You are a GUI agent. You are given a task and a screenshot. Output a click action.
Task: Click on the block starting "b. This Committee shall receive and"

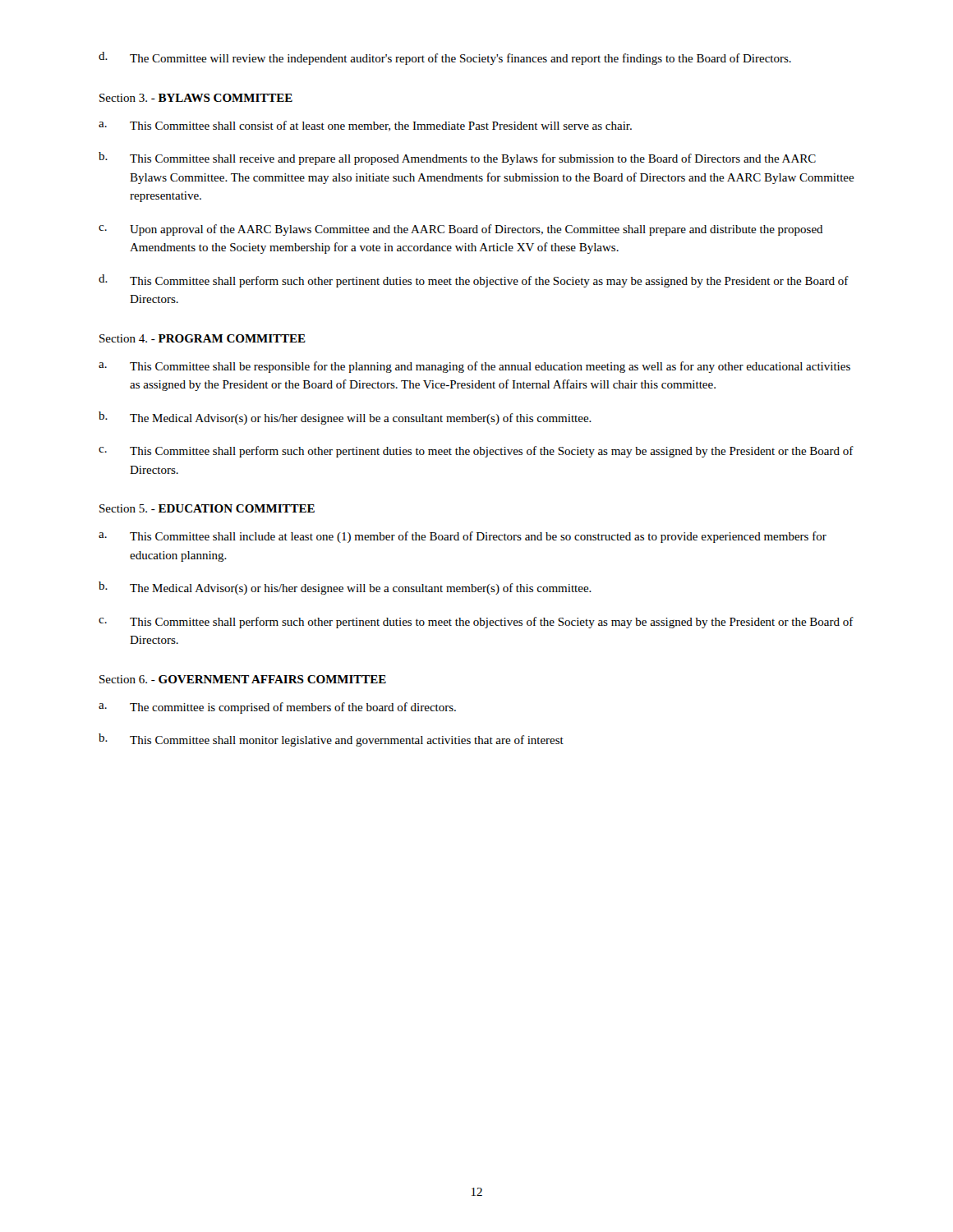[x=476, y=177]
